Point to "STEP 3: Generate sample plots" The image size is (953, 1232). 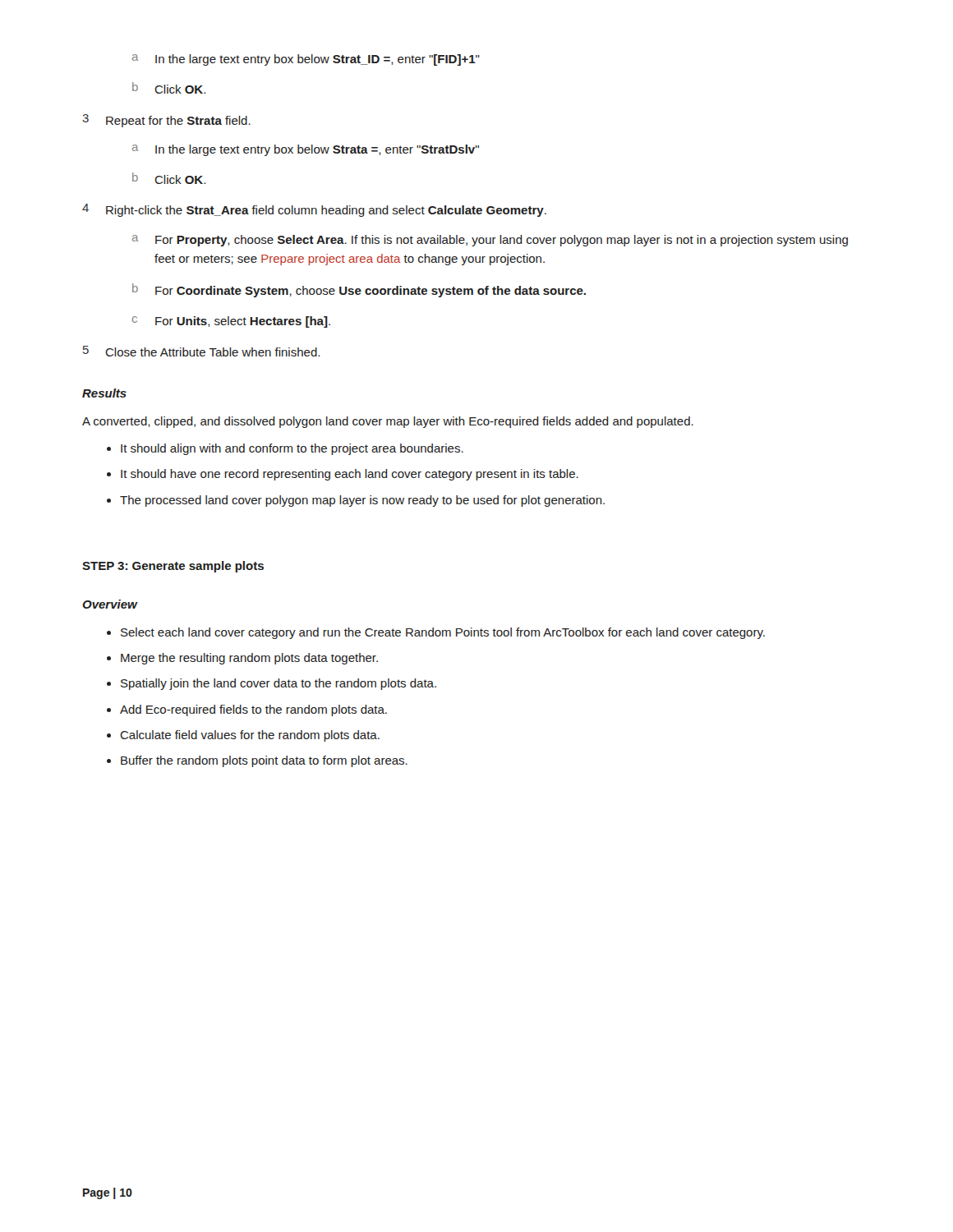pos(173,565)
